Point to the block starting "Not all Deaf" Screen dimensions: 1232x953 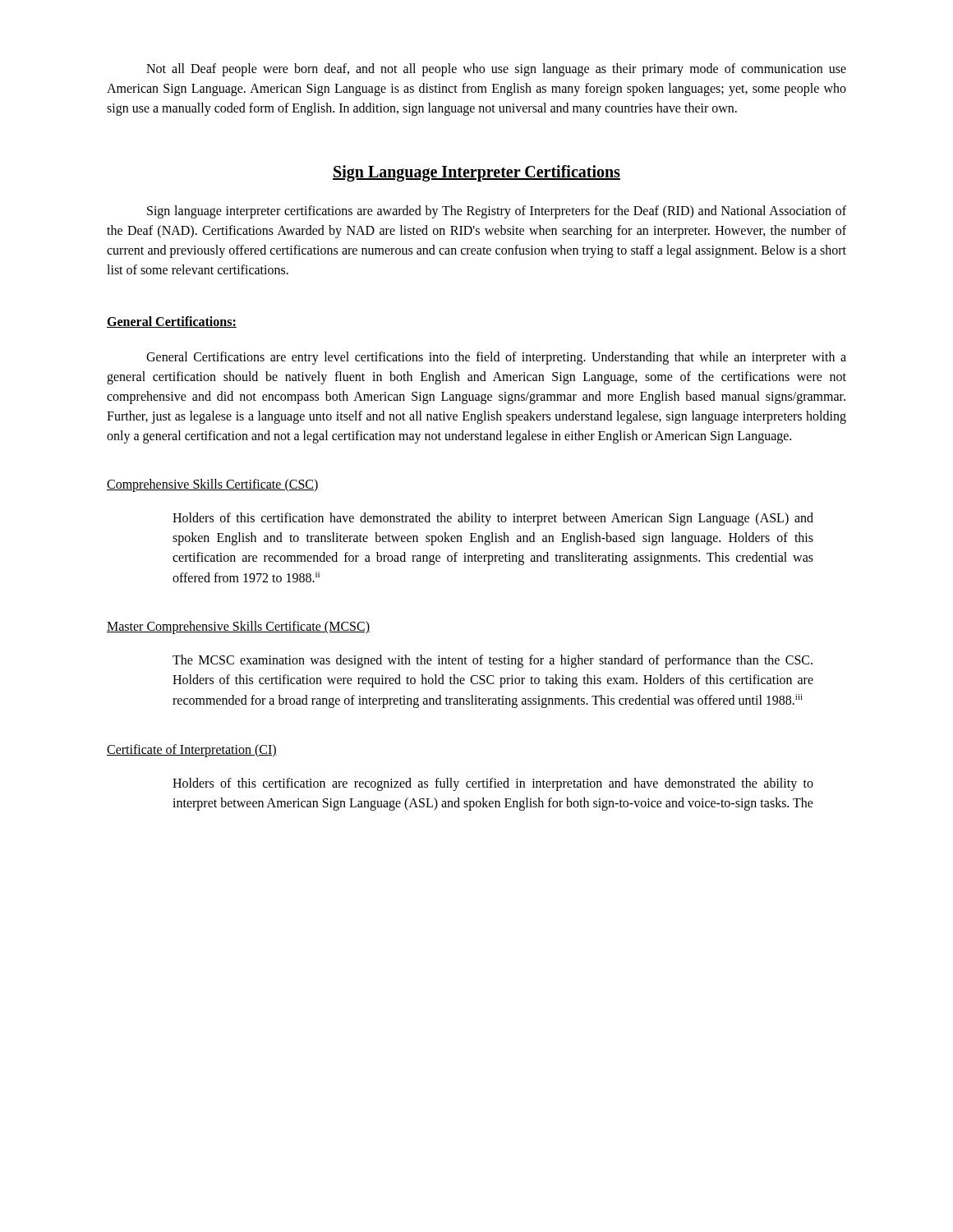tap(476, 89)
